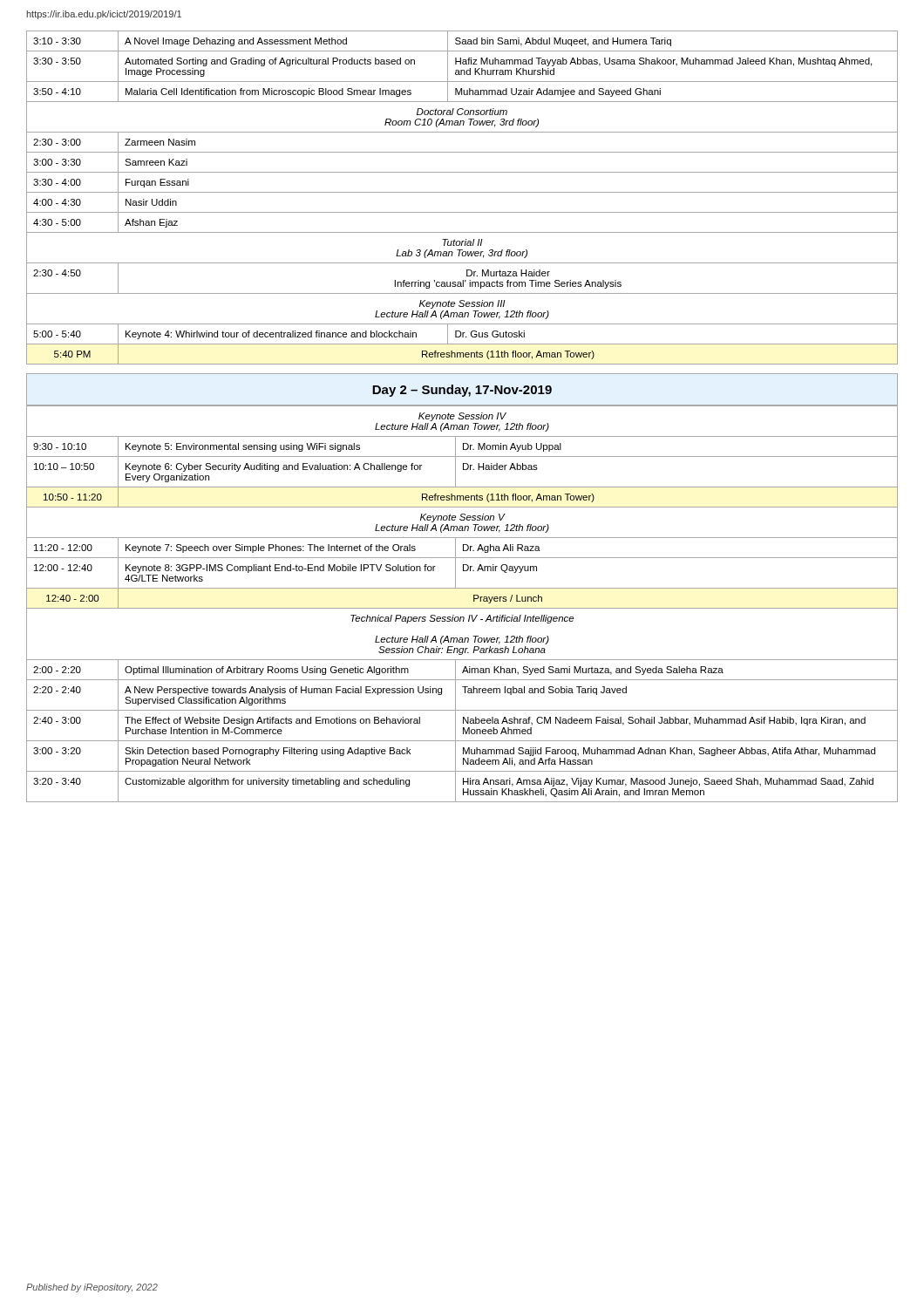Find the table that mentions "3:00 - 3:20"
This screenshot has width=924, height=1308.
coord(462,604)
